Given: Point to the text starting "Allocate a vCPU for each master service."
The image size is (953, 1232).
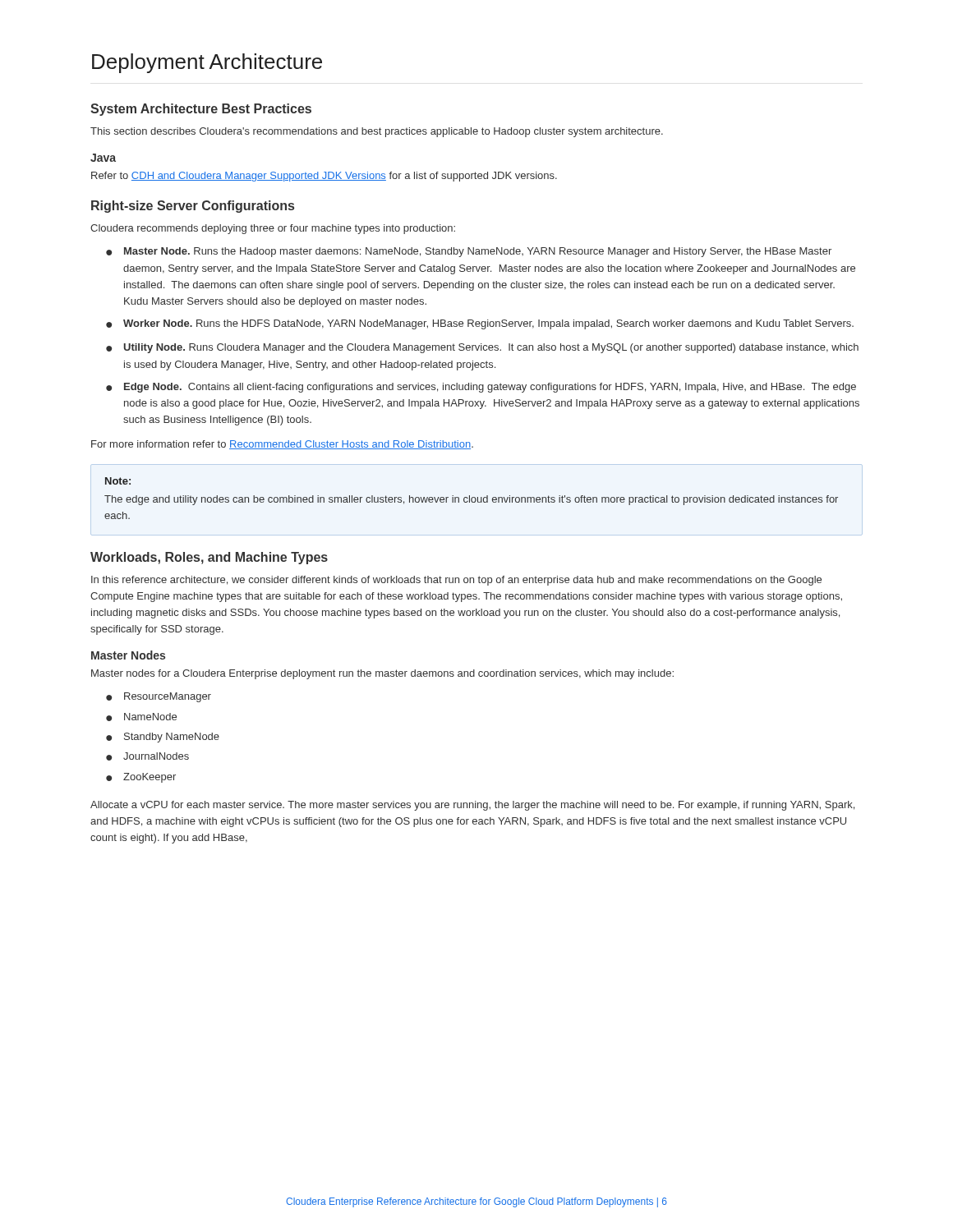Looking at the screenshot, I should pos(476,822).
